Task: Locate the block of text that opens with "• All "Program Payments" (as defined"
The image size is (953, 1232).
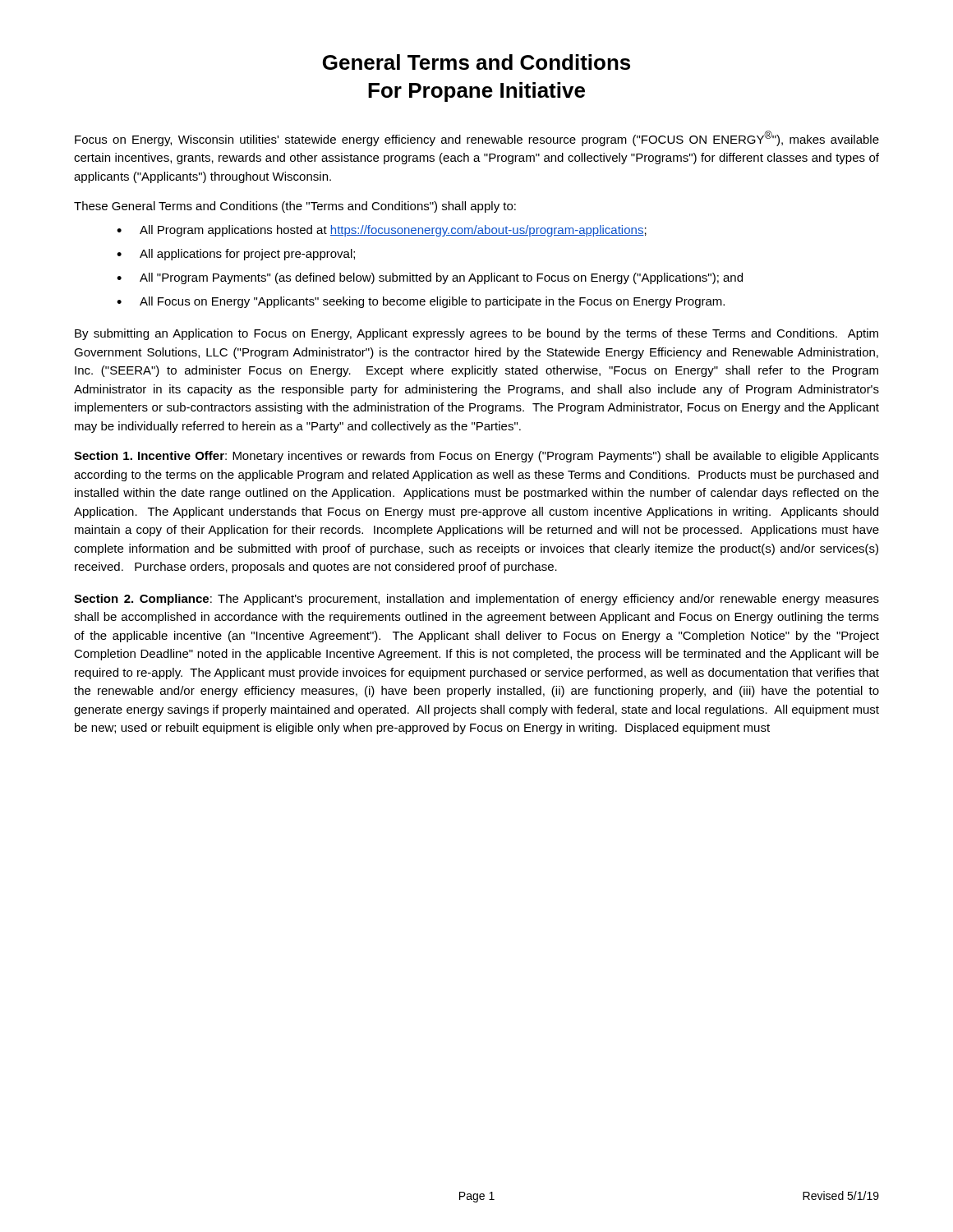Action: [498, 279]
